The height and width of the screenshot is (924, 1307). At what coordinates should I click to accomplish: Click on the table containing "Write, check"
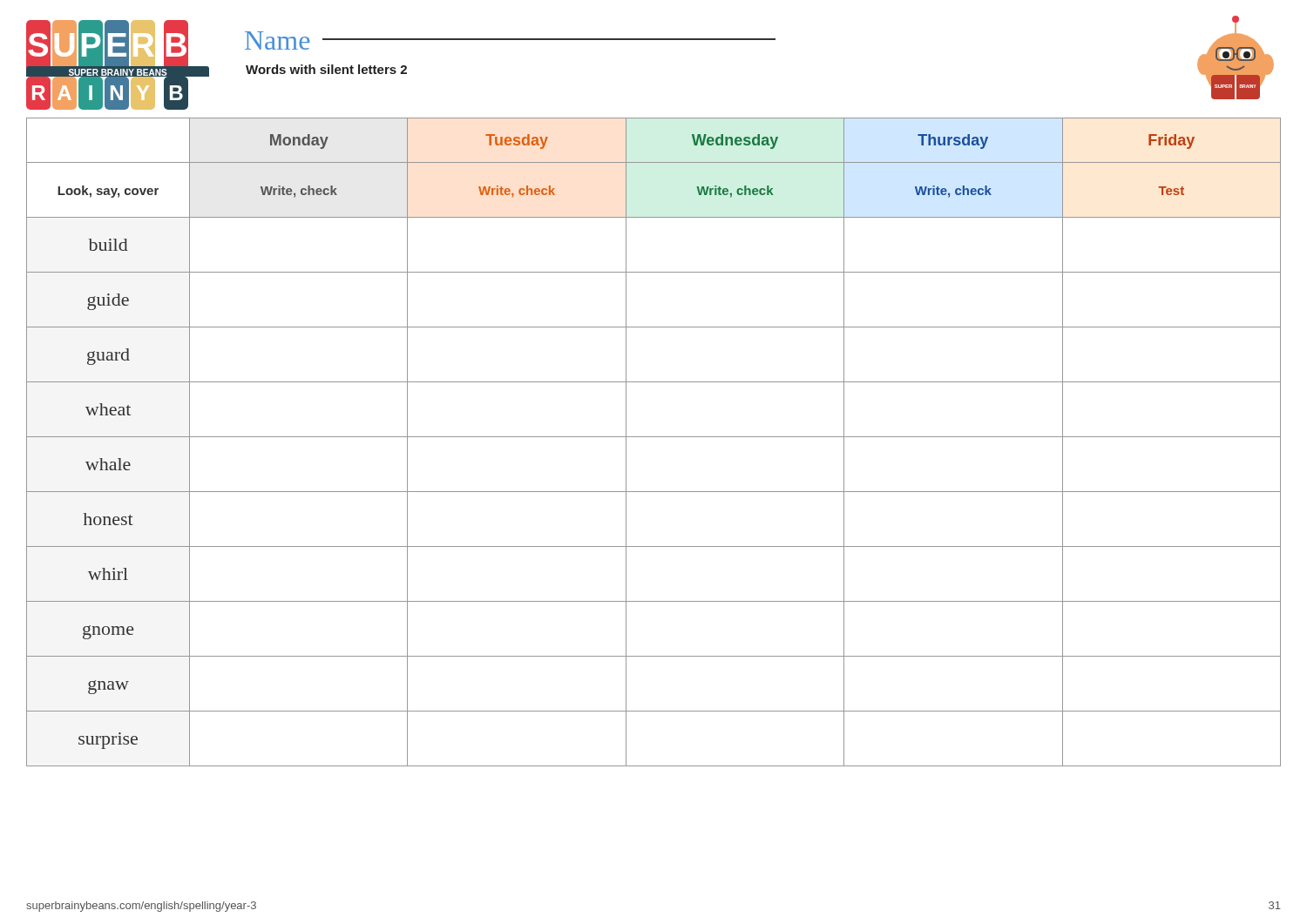tap(654, 442)
